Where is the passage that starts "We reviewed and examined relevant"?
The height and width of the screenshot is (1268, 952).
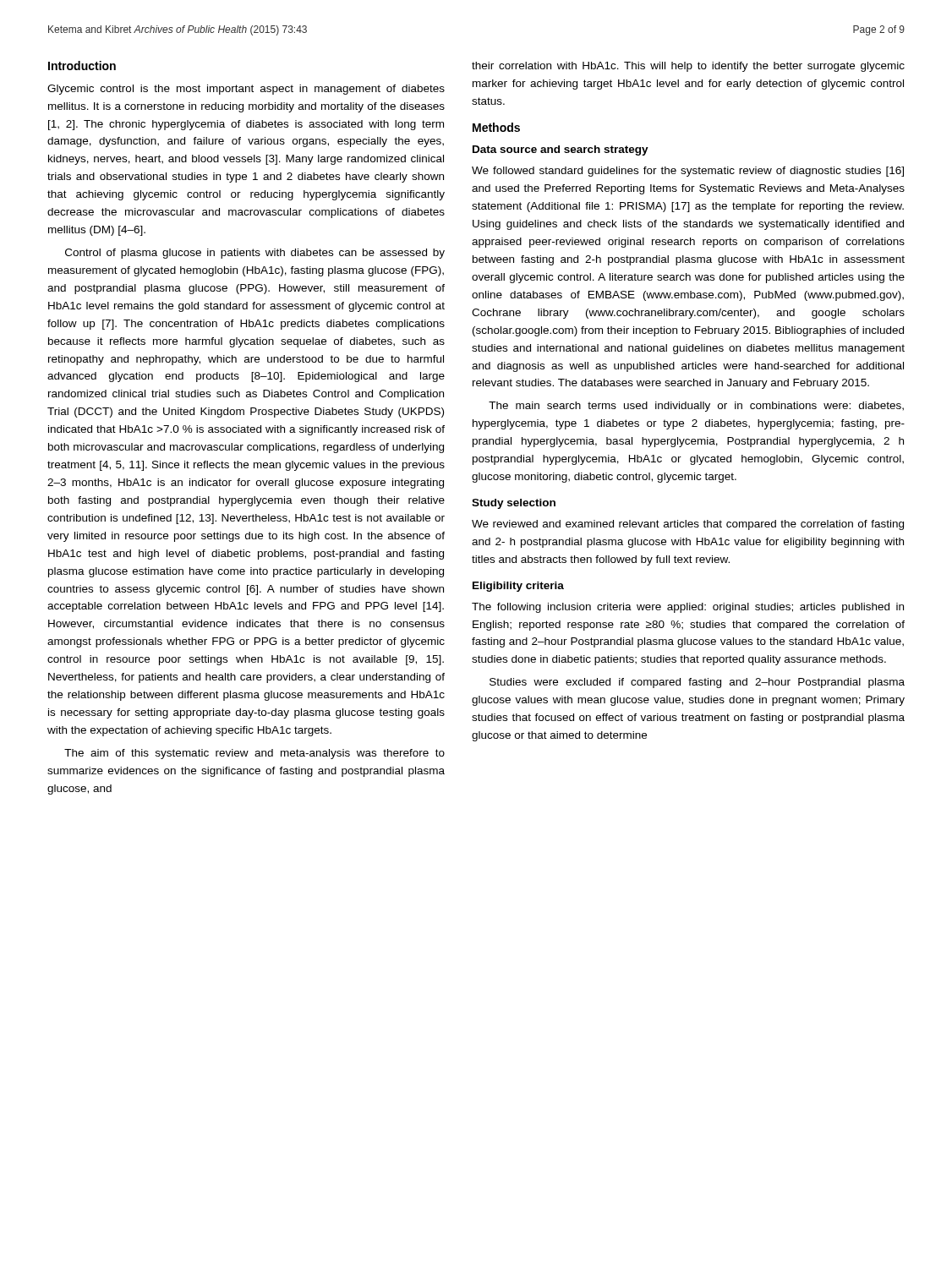click(688, 542)
